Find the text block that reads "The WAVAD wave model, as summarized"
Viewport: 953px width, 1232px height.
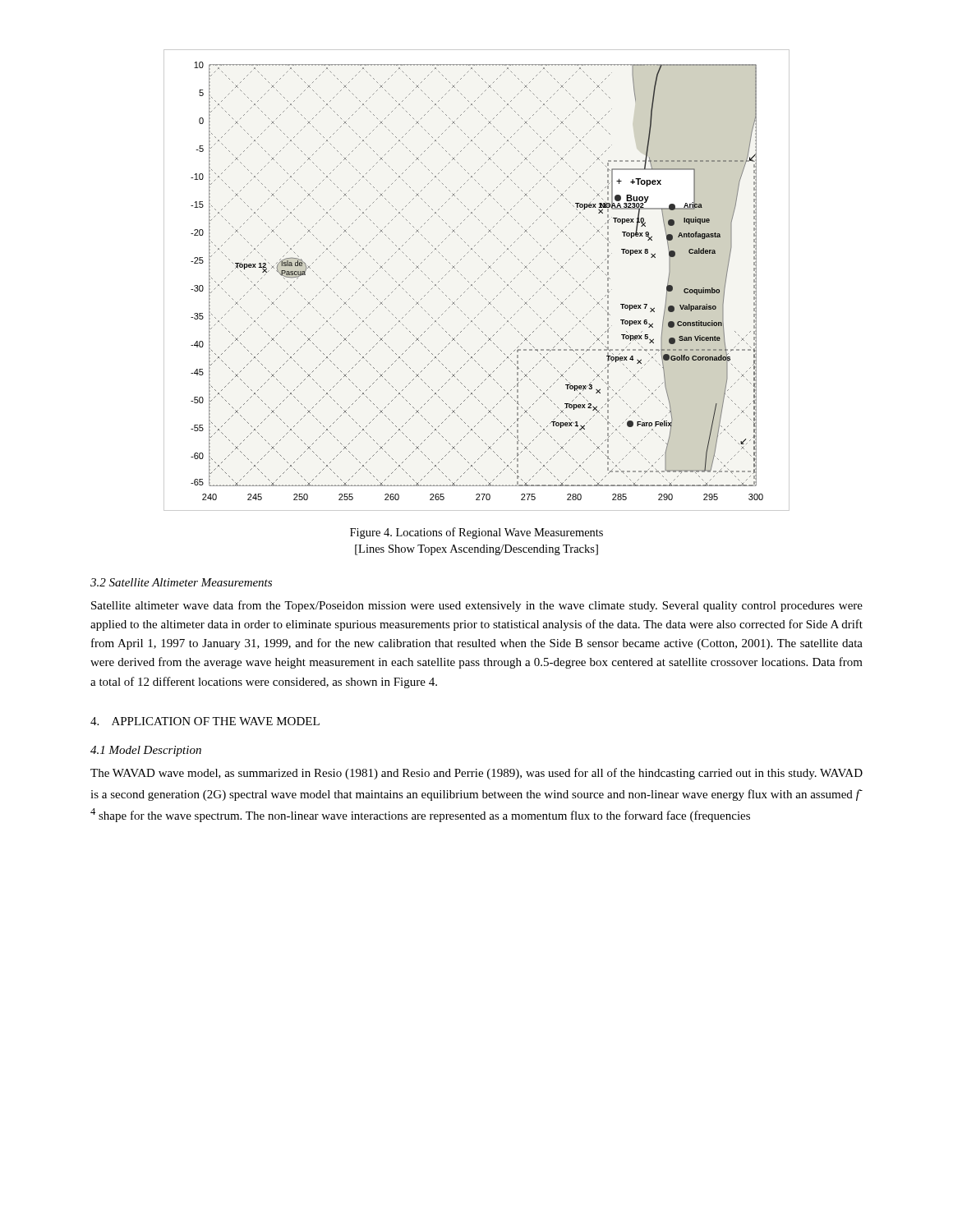pyautogui.click(x=476, y=794)
